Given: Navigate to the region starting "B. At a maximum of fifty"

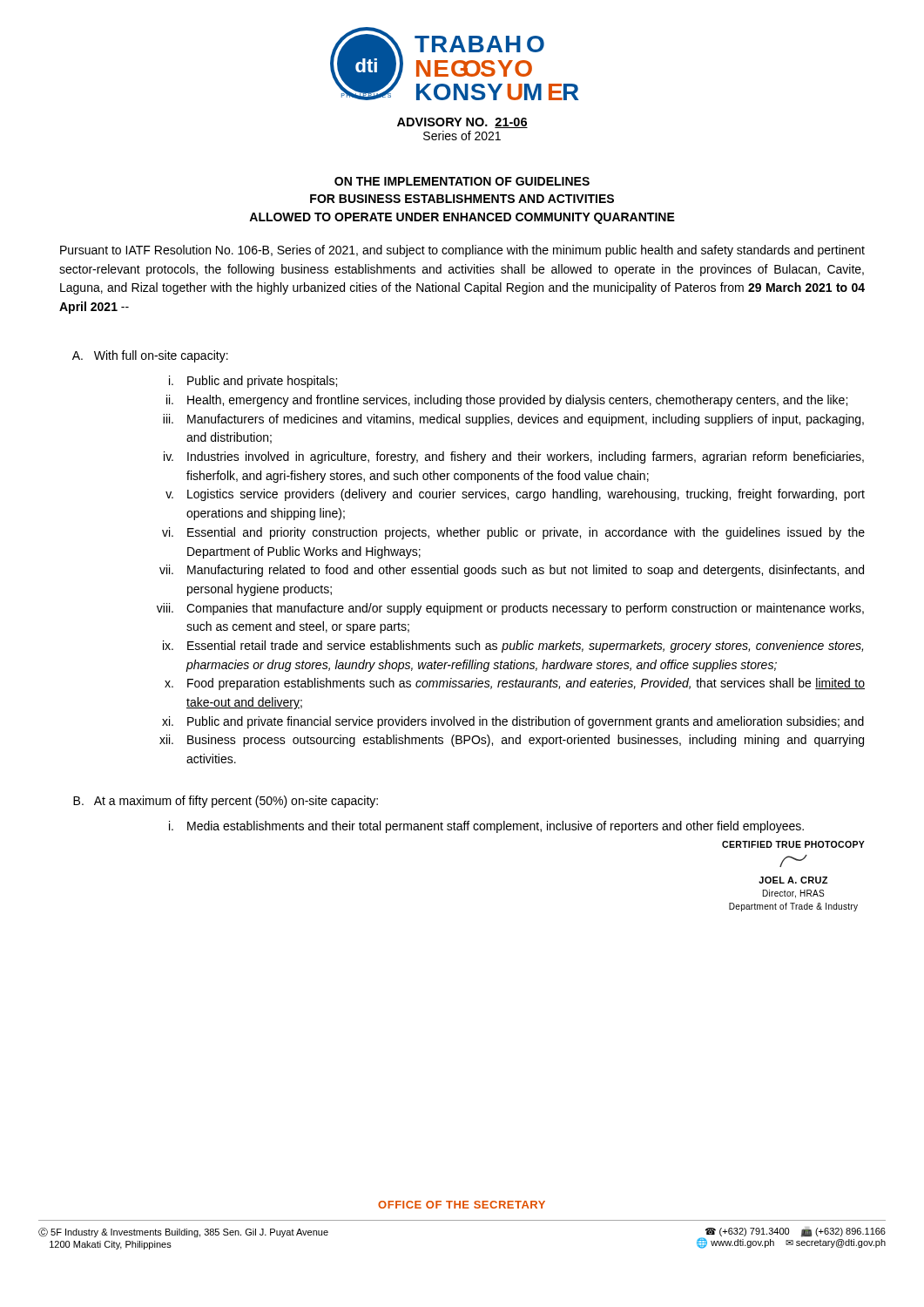Looking at the screenshot, I should 219,801.
